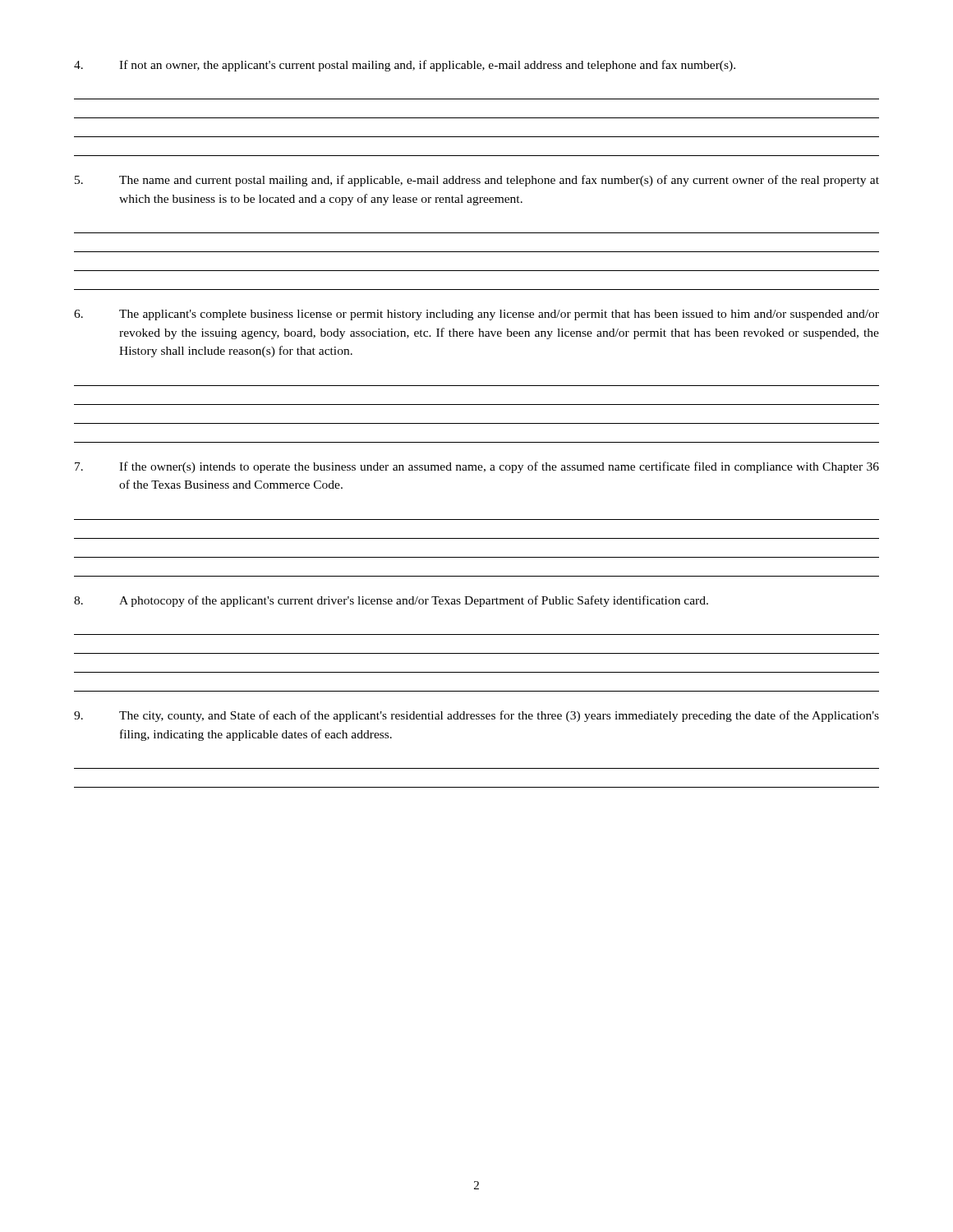Find the block on this page that starts "8. A photocopy"
Viewport: 953px width, 1232px height.
point(476,641)
